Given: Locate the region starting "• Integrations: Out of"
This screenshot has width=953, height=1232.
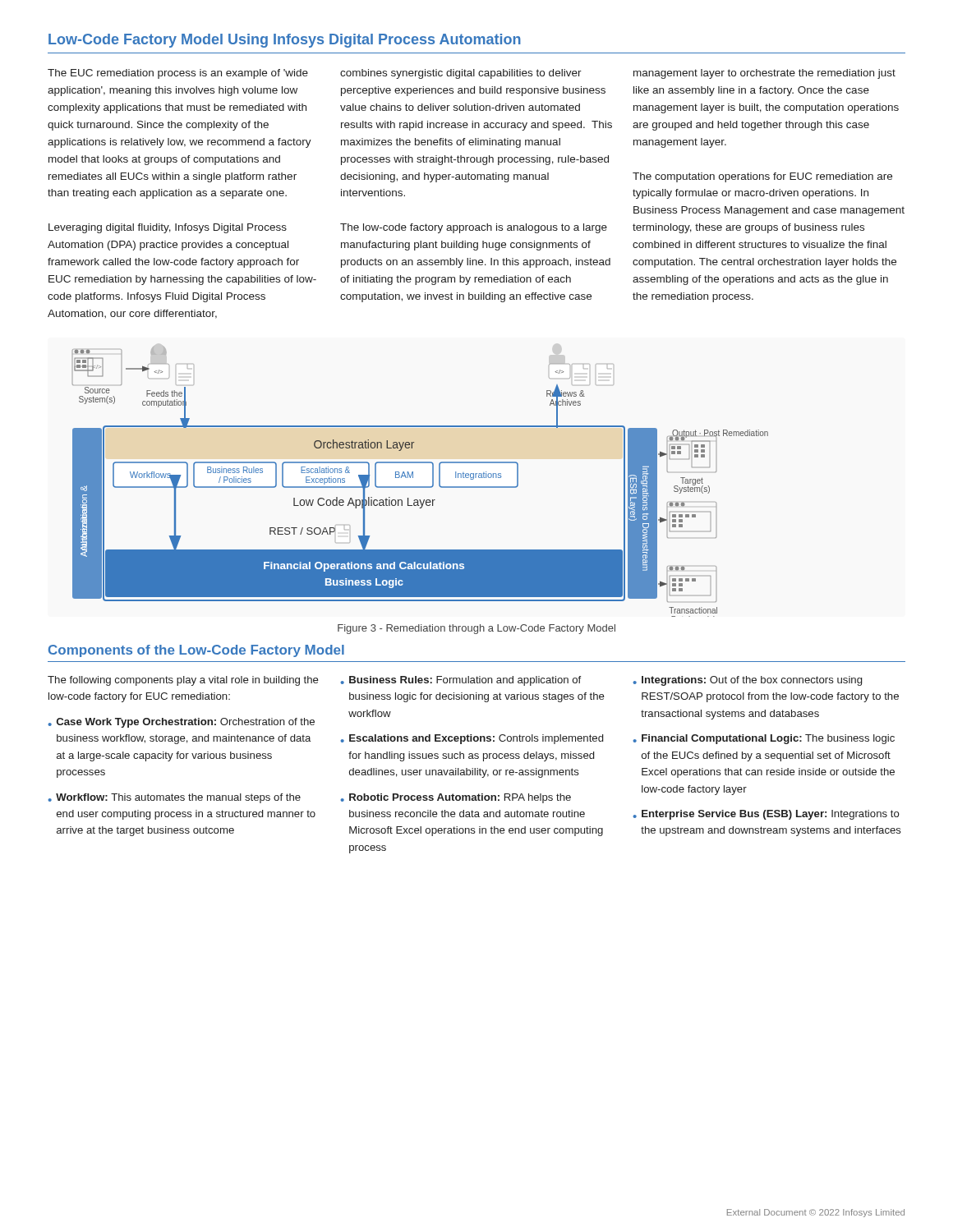Looking at the screenshot, I should tap(769, 697).
